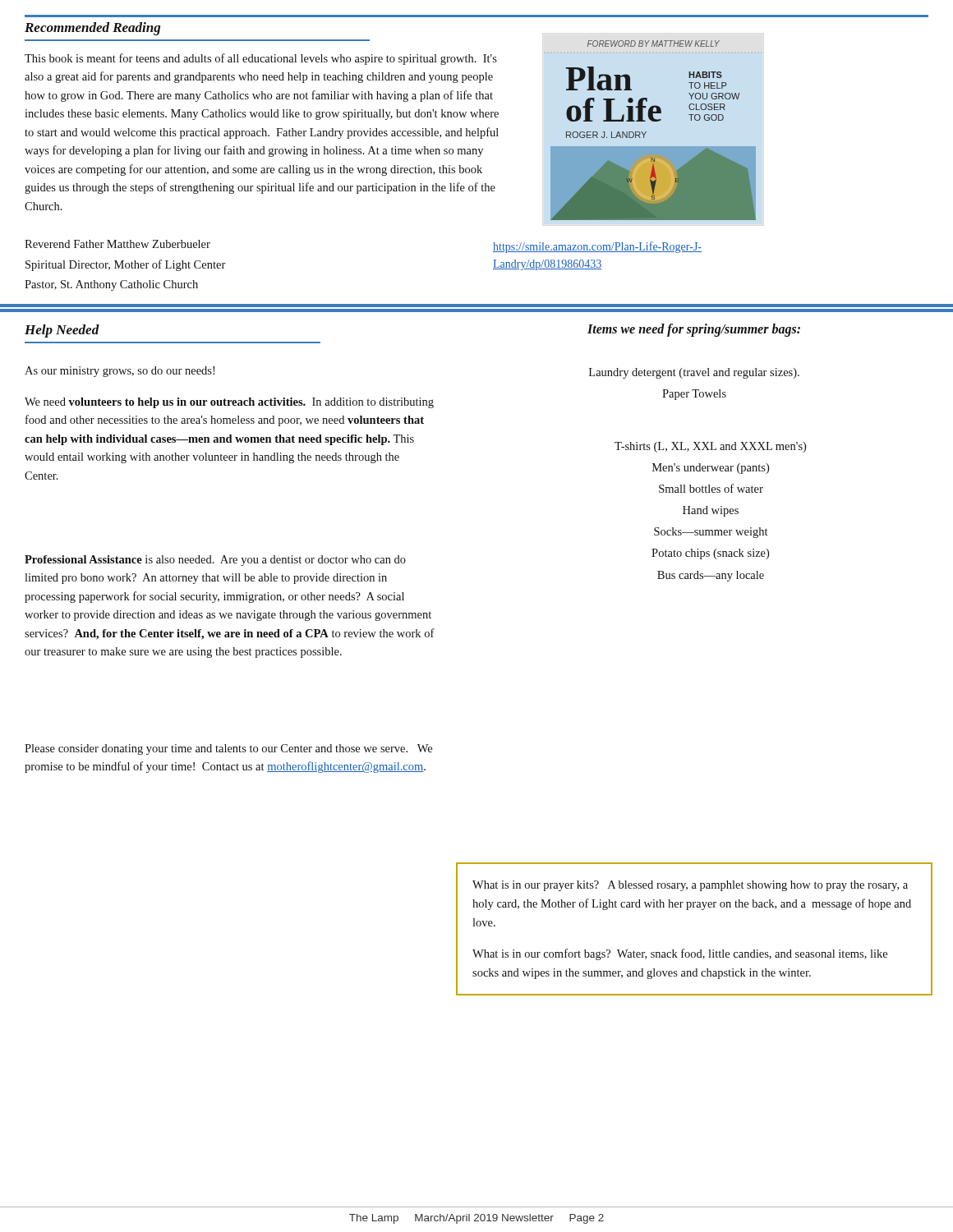Click on the passage starting "What is in our prayer kits? A blessed"
This screenshot has width=953, height=1232.
(x=690, y=886)
